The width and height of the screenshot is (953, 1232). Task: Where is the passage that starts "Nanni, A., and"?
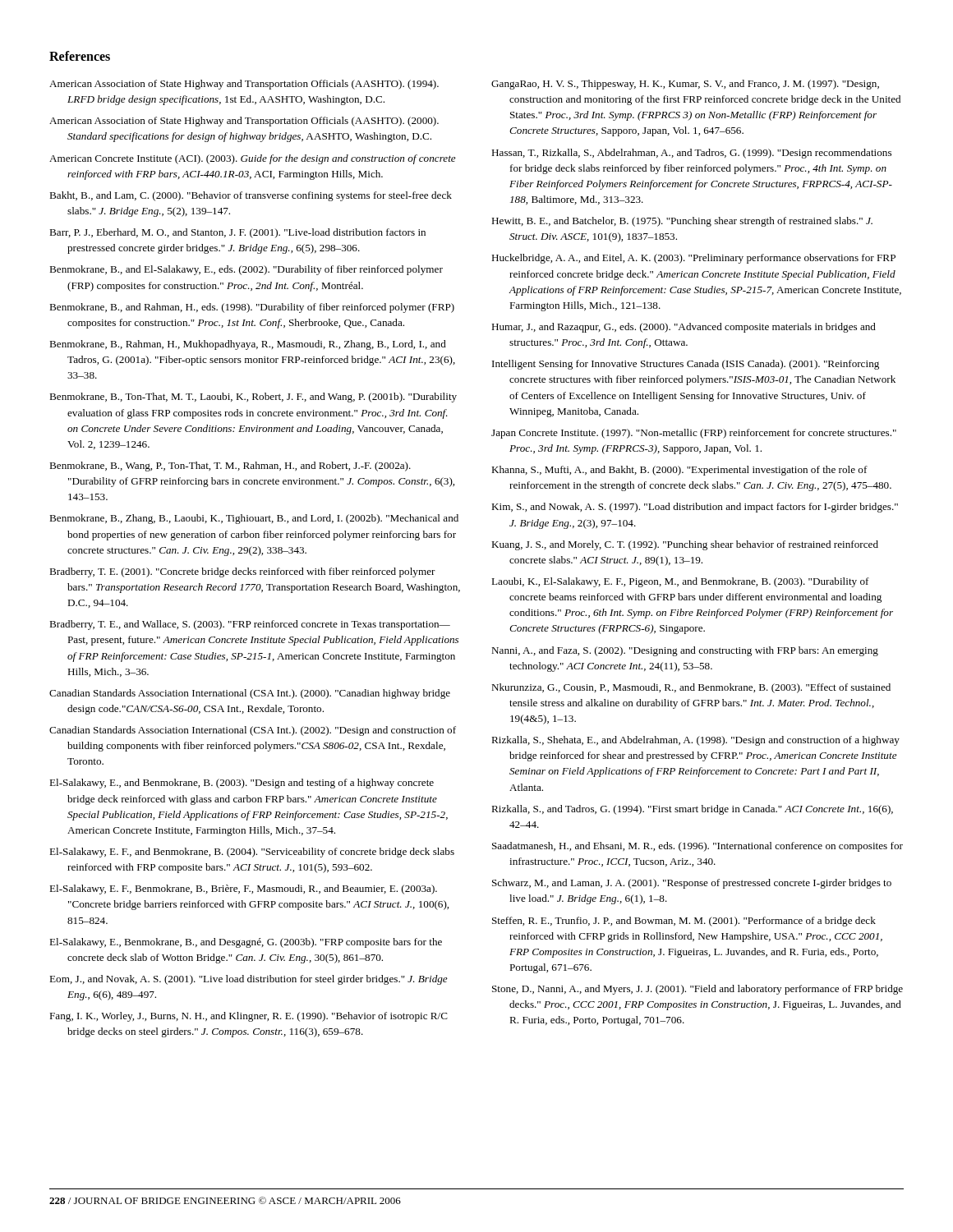click(685, 658)
